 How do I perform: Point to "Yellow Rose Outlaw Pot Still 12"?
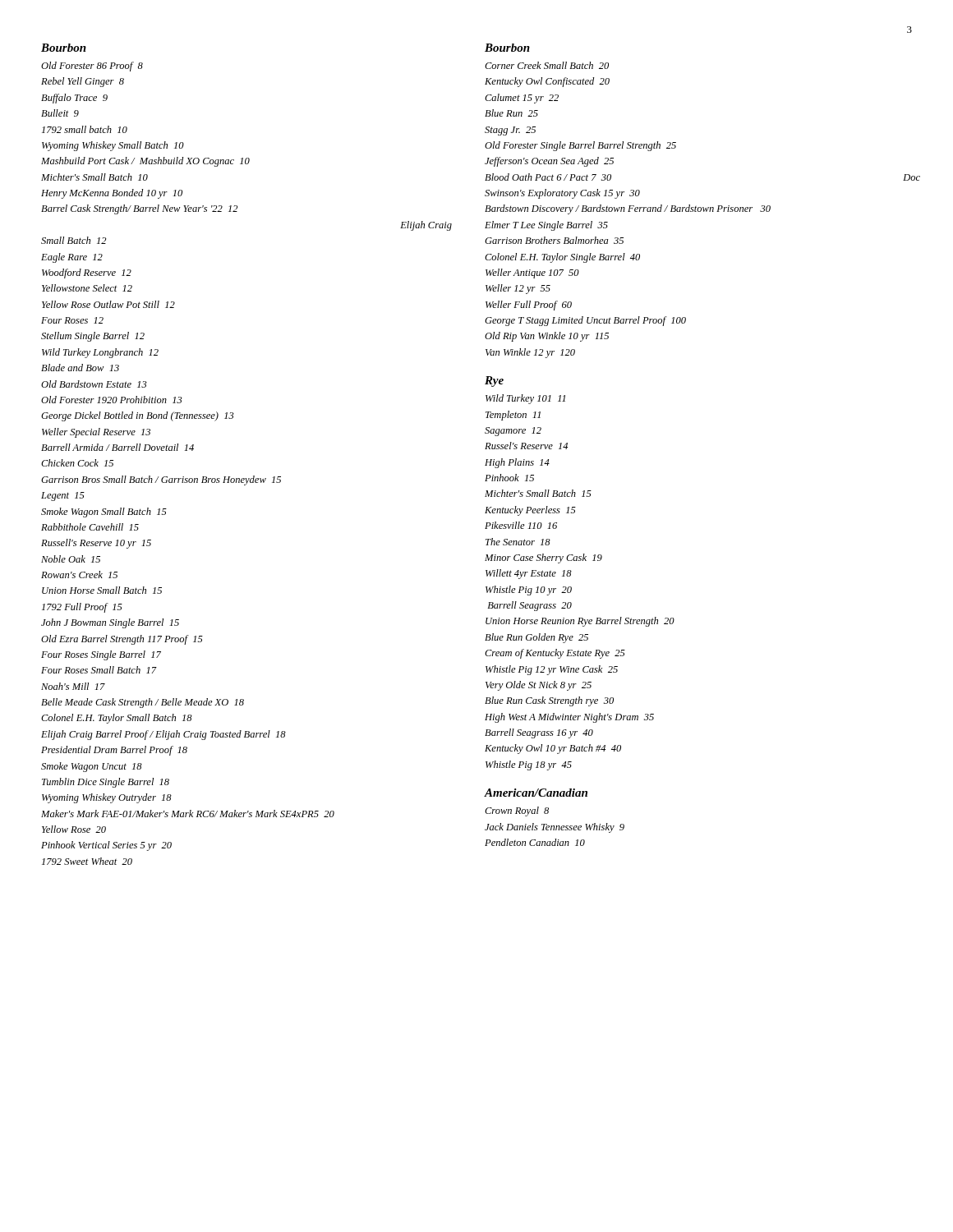pyautogui.click(x=108, y=304)
